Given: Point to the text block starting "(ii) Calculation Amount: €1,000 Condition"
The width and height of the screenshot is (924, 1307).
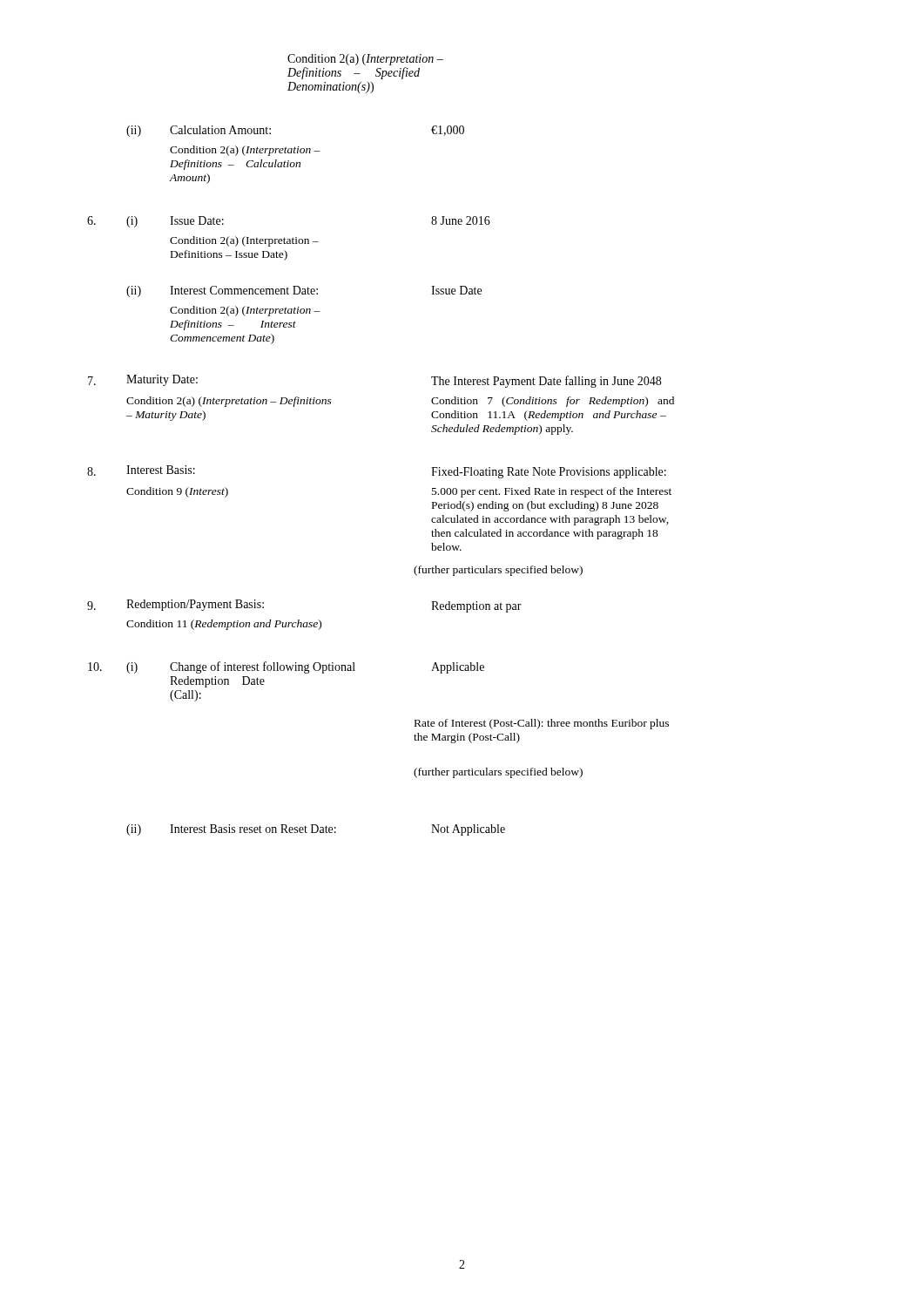Looking at the screenshot, I should [295, 155].
